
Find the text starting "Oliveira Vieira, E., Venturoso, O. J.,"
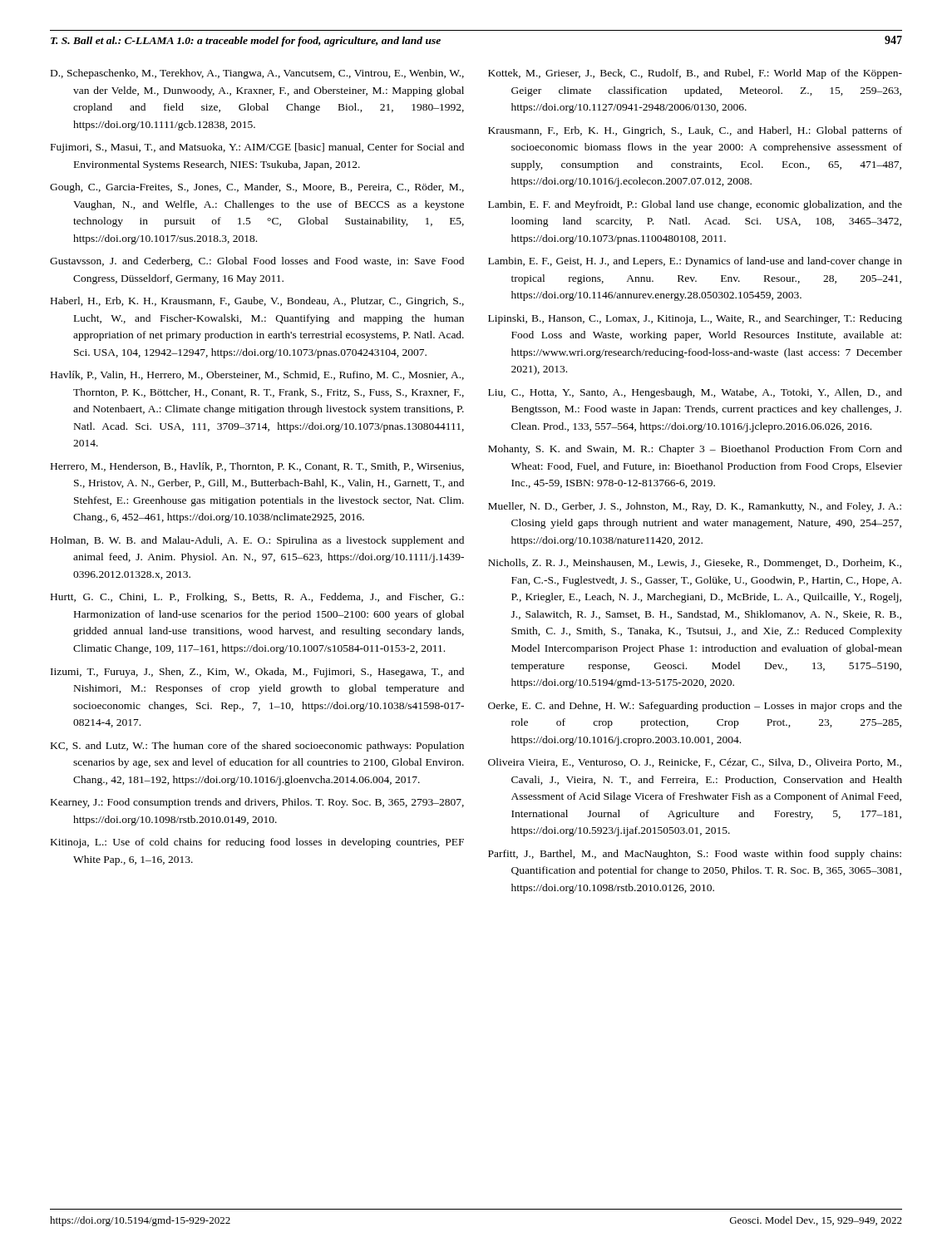(x=695, y=796)
